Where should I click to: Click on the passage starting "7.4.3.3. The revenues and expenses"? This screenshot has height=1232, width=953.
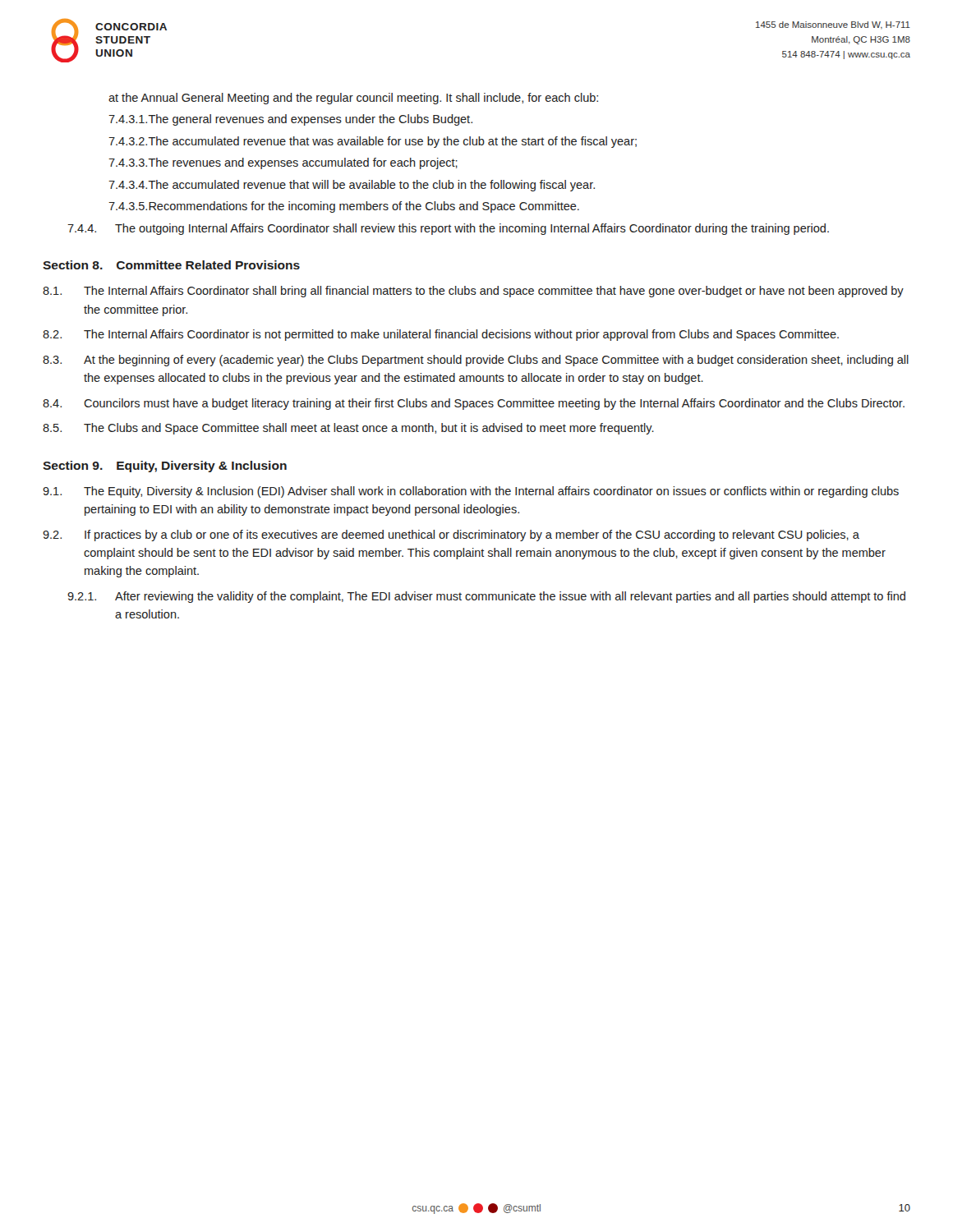[x=283, y=163]
